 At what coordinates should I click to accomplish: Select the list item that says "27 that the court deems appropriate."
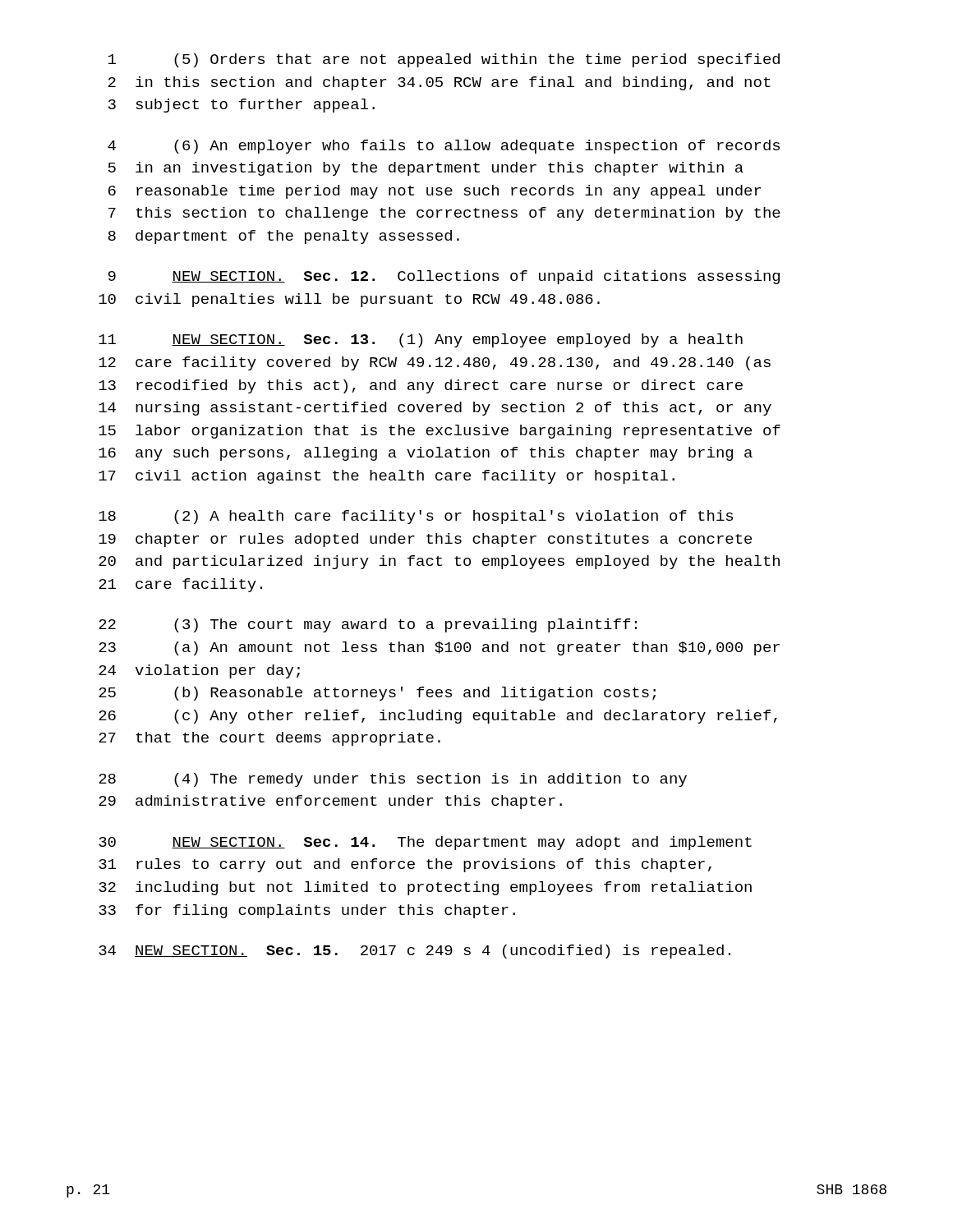coord(289,739)
